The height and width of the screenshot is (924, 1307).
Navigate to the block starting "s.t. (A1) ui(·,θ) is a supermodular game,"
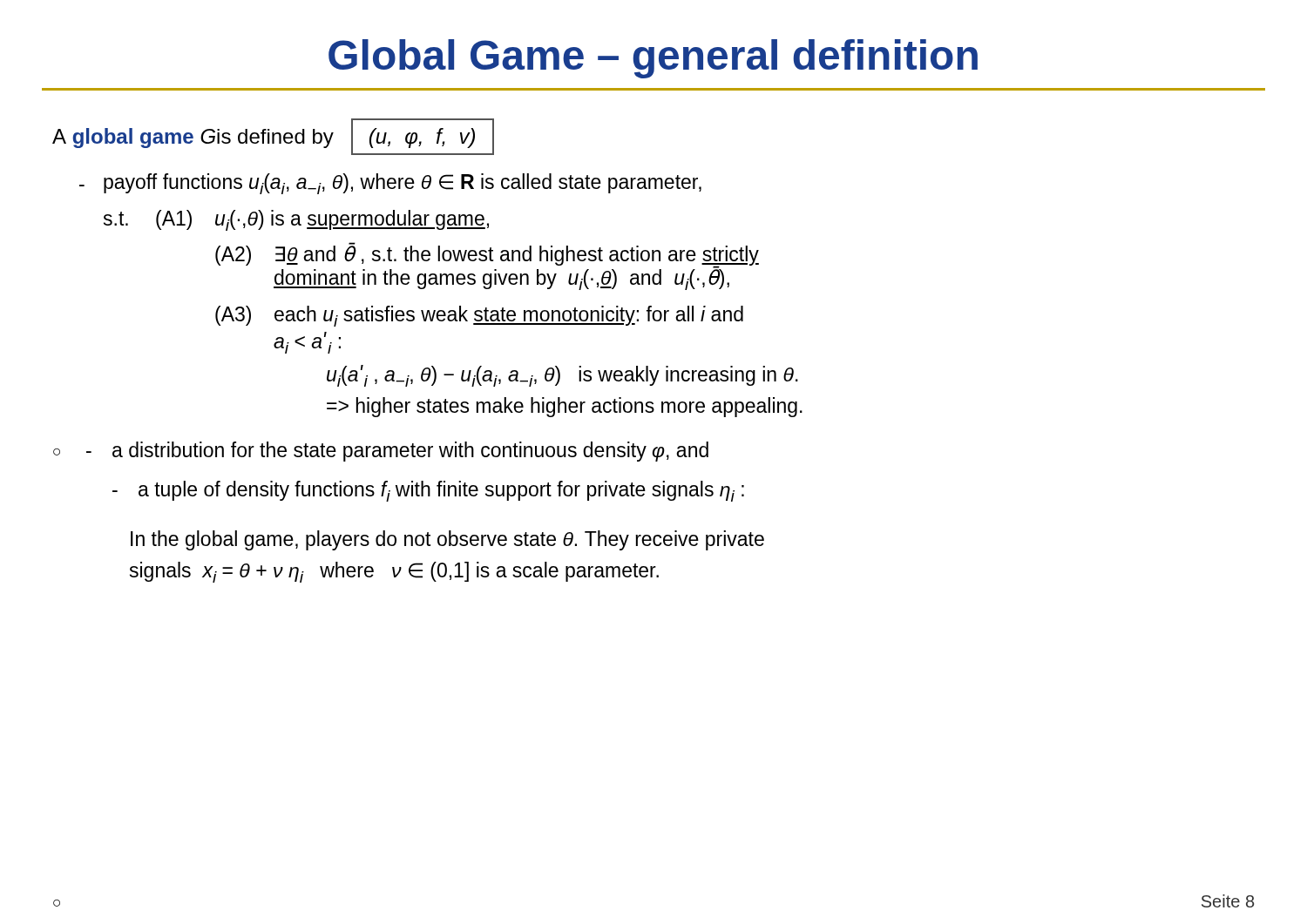tap(296, 220)
